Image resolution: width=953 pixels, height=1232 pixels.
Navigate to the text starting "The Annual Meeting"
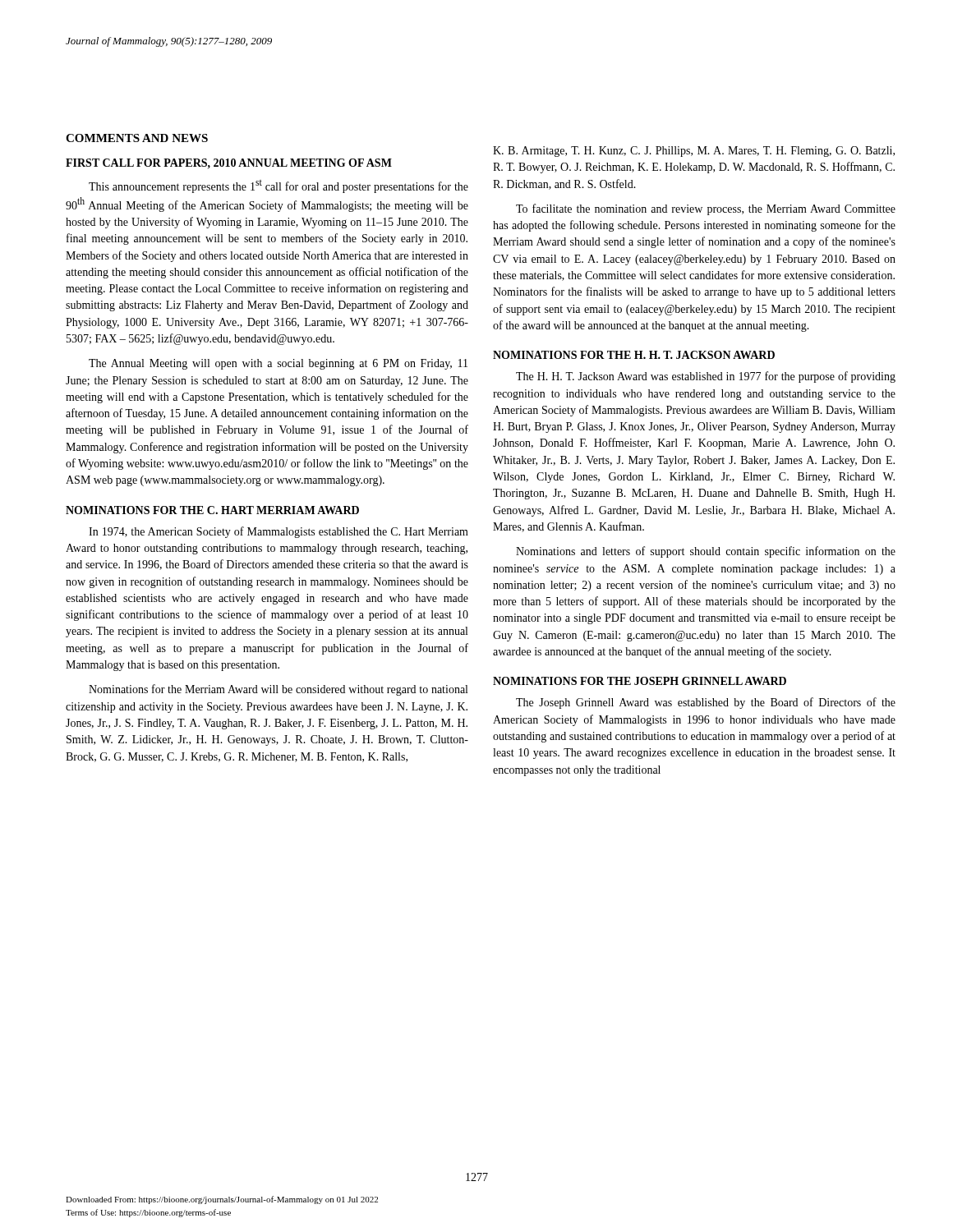267,423
